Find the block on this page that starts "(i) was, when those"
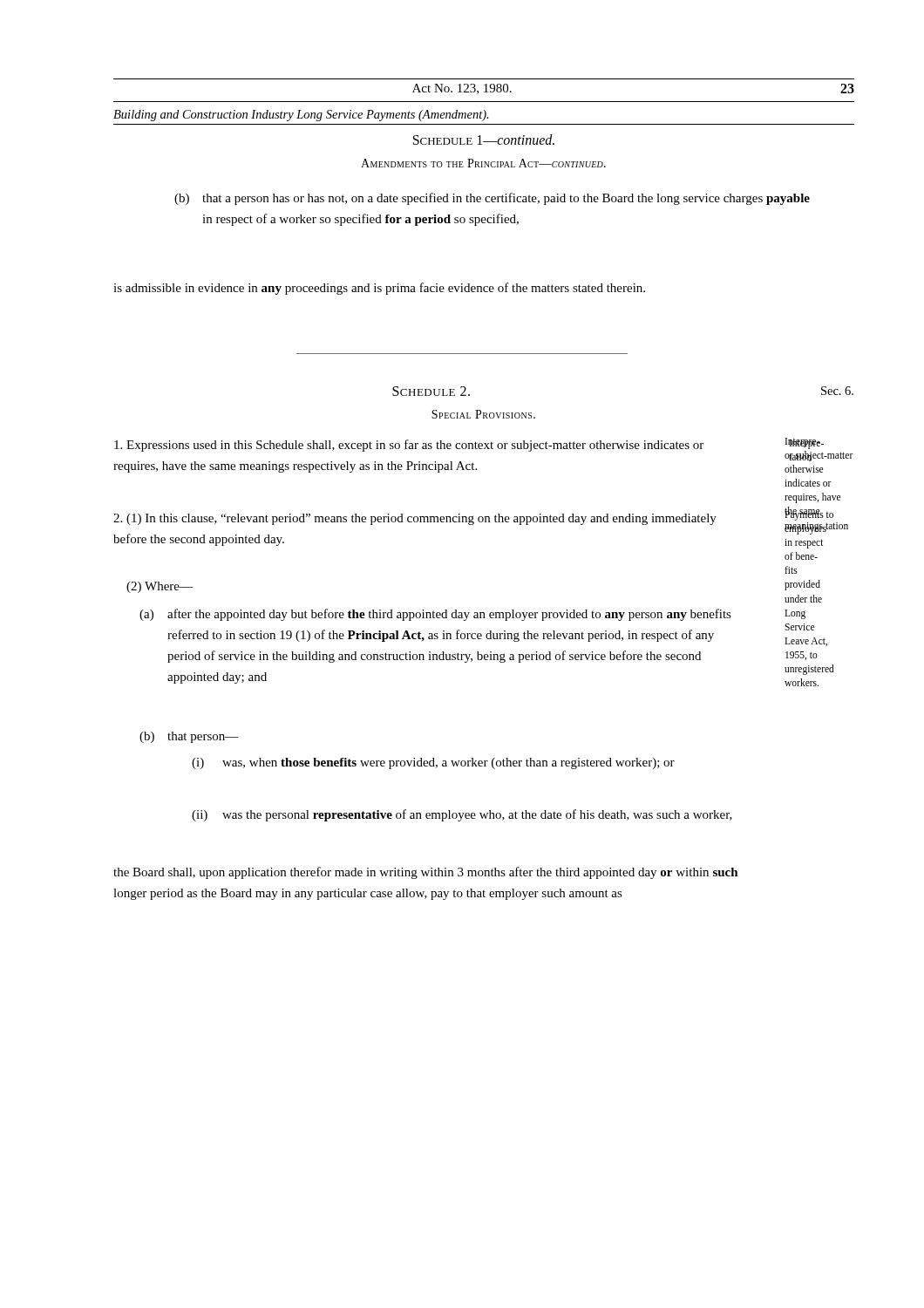 coord(431,762)
